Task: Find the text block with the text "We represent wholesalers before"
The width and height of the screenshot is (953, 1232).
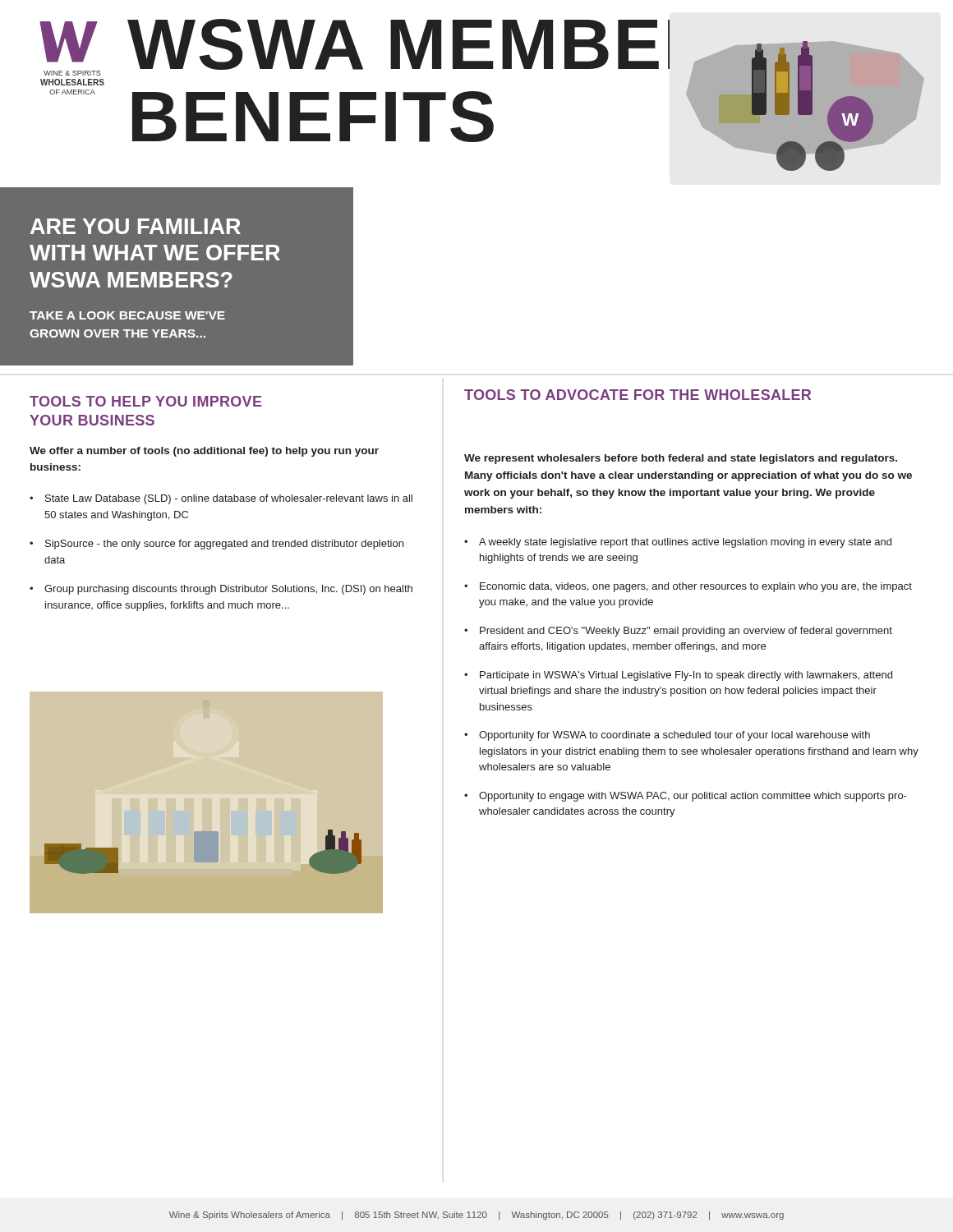Action: click(692, 484)
